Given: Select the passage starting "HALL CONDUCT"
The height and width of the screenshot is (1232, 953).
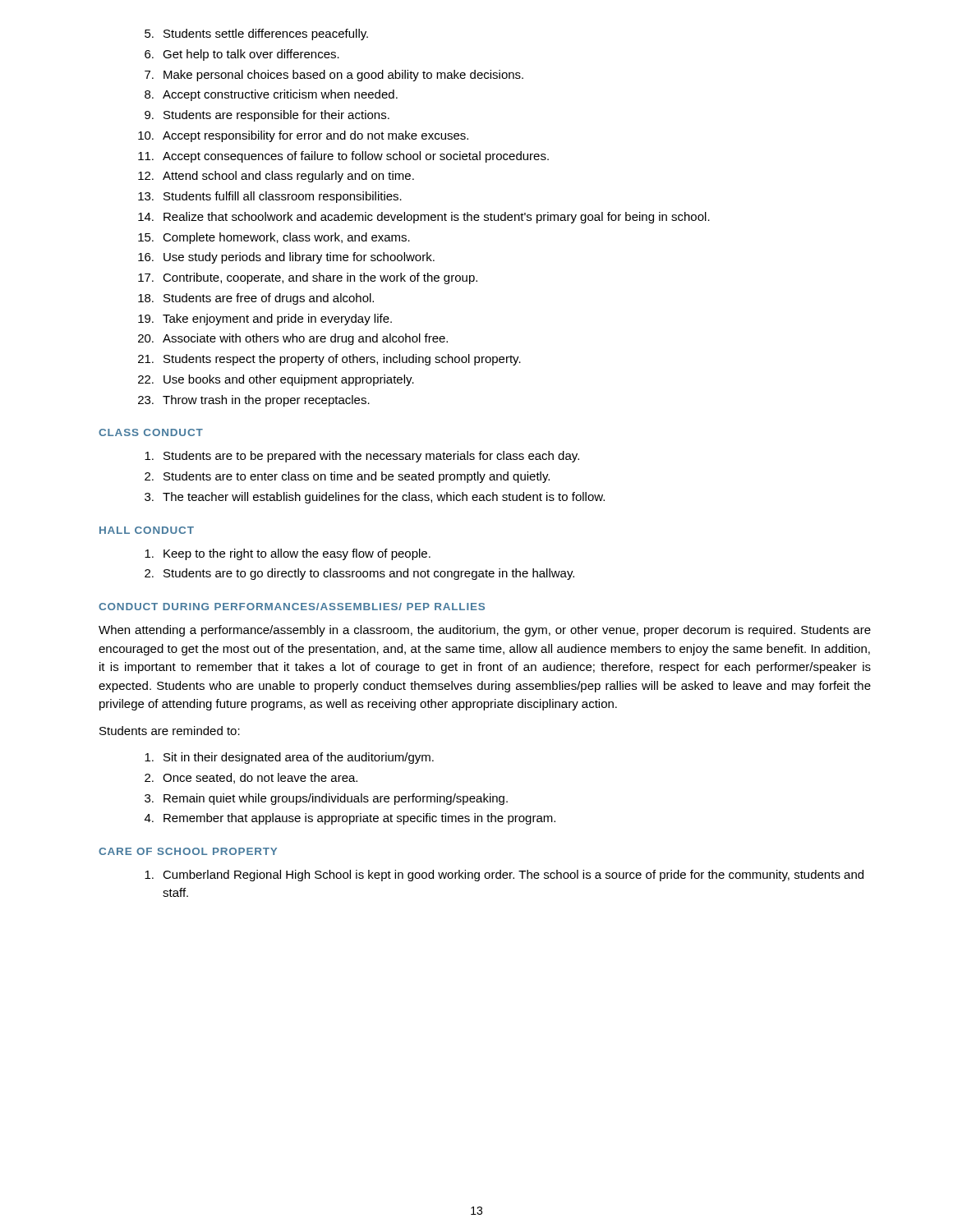Looking at the screenshot, I should (x=147, y=530).
